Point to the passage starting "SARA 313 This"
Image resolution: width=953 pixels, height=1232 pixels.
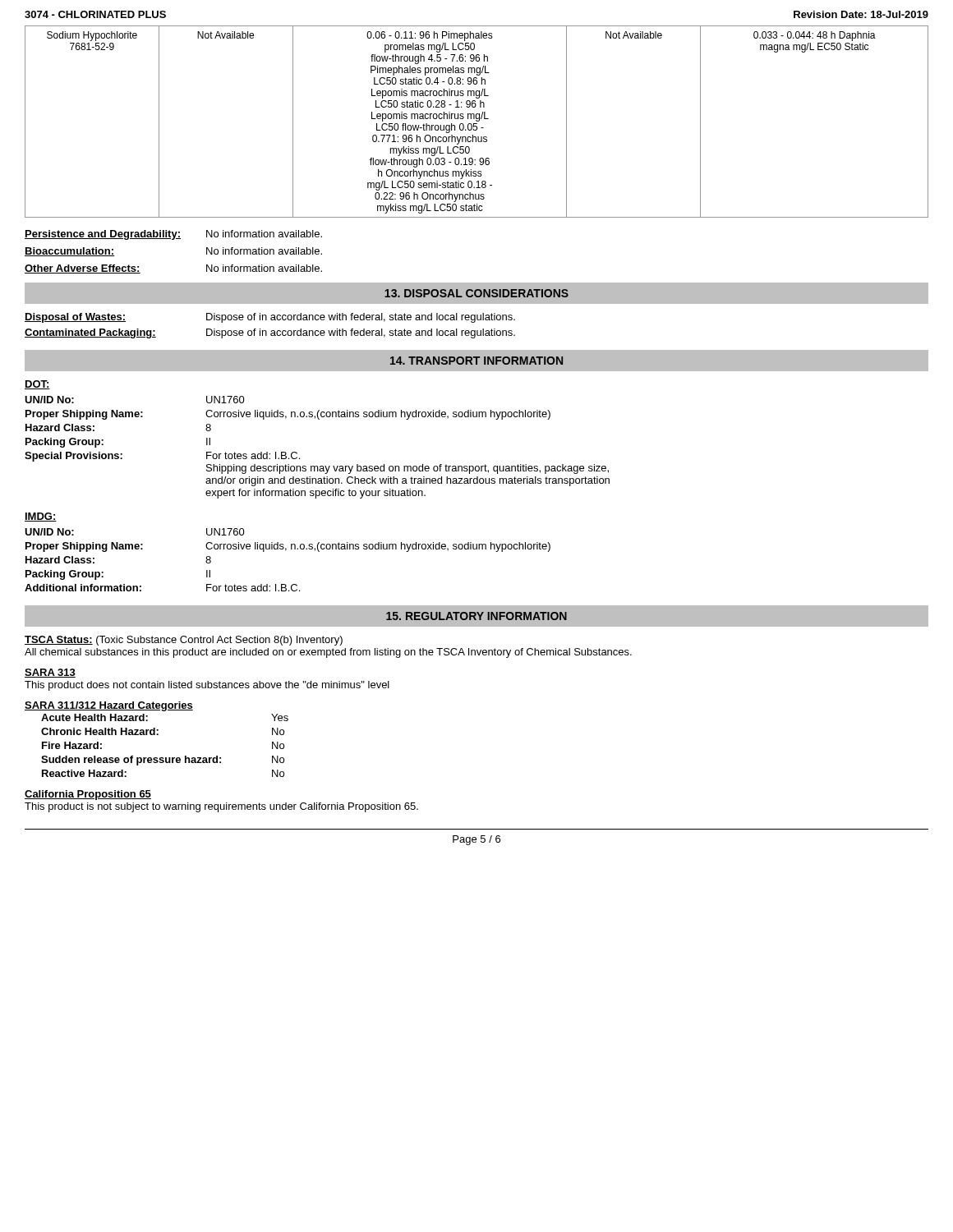pyautogui.click(x=50, y=673)
